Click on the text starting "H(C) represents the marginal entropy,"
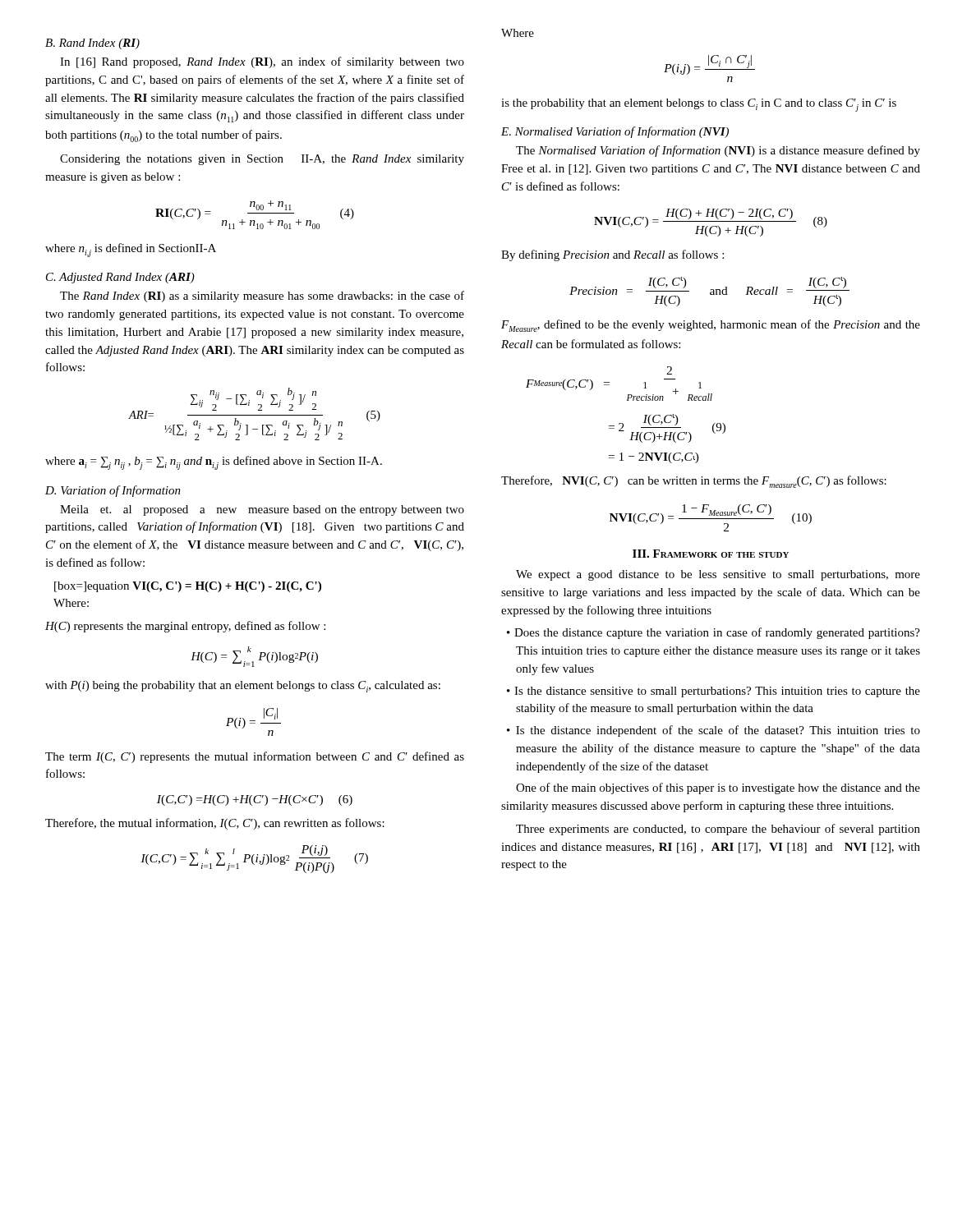The height and width of the screenshot is (1232, 953). tap(186, 626)
